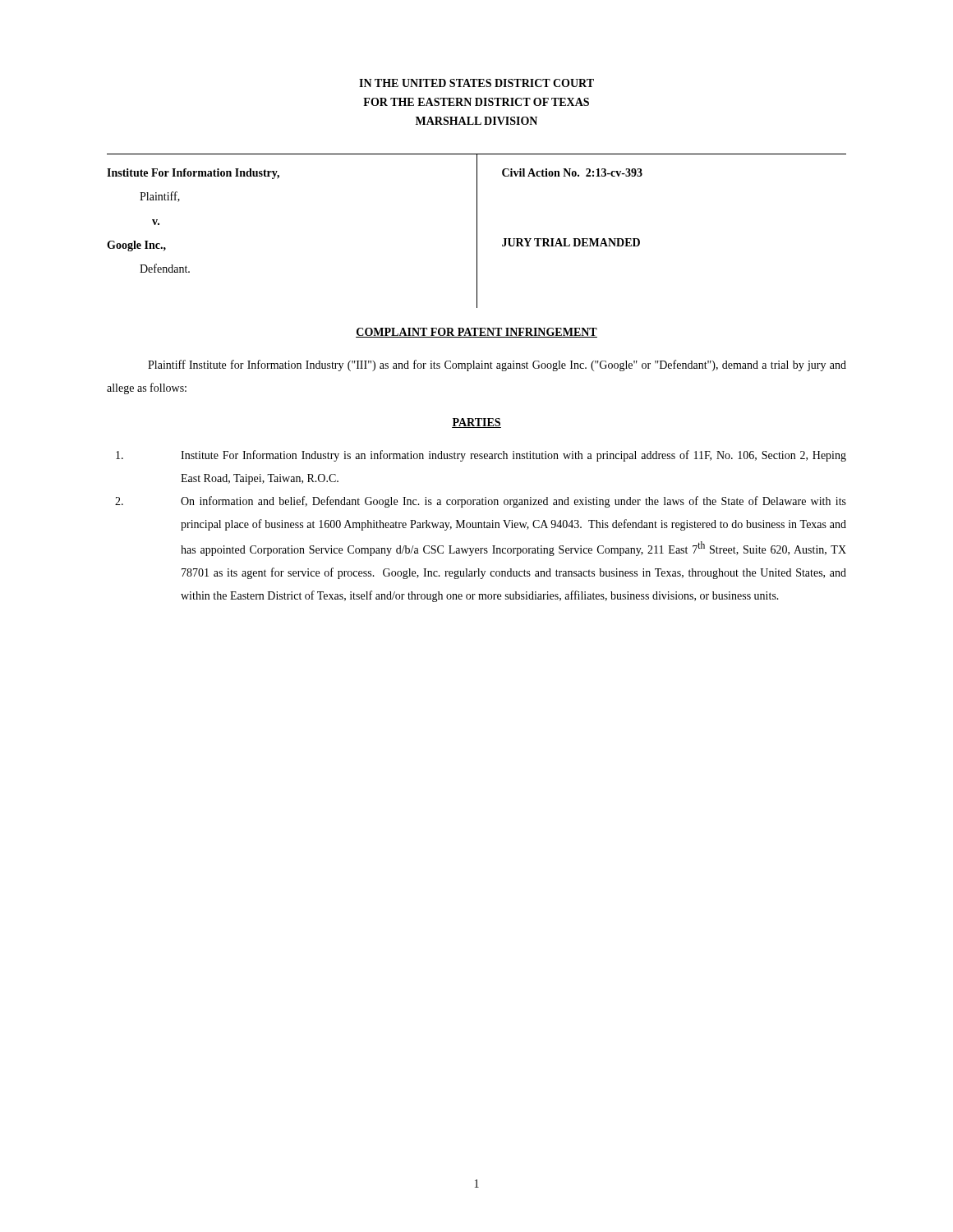The image size is (953, 1232).
Task: Locate the section header that reads "COMPLAINT FOR PATENT INFRINGEMENT"
Action: tap(476, 333)
